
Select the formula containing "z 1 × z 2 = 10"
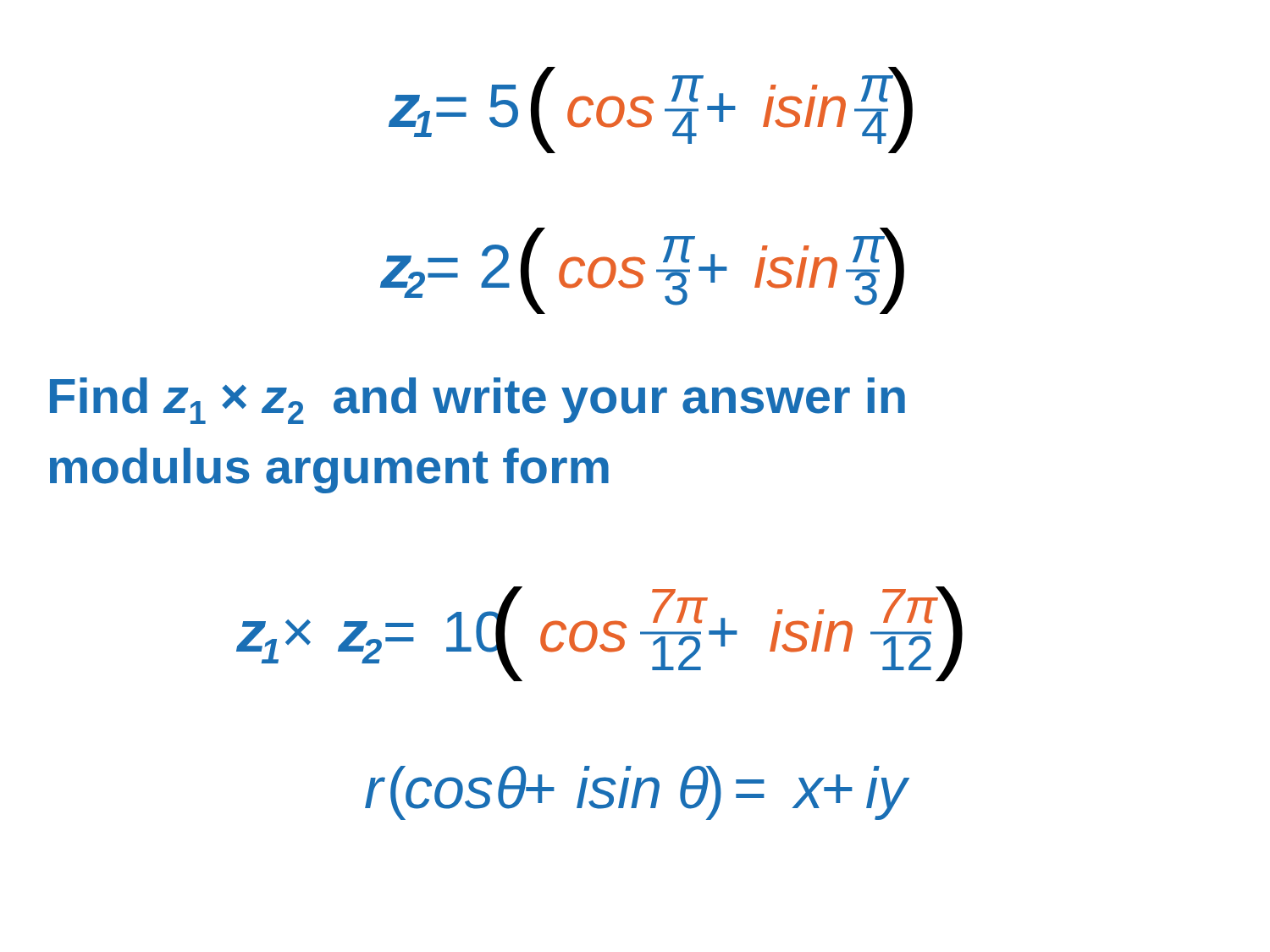[635, 626]
